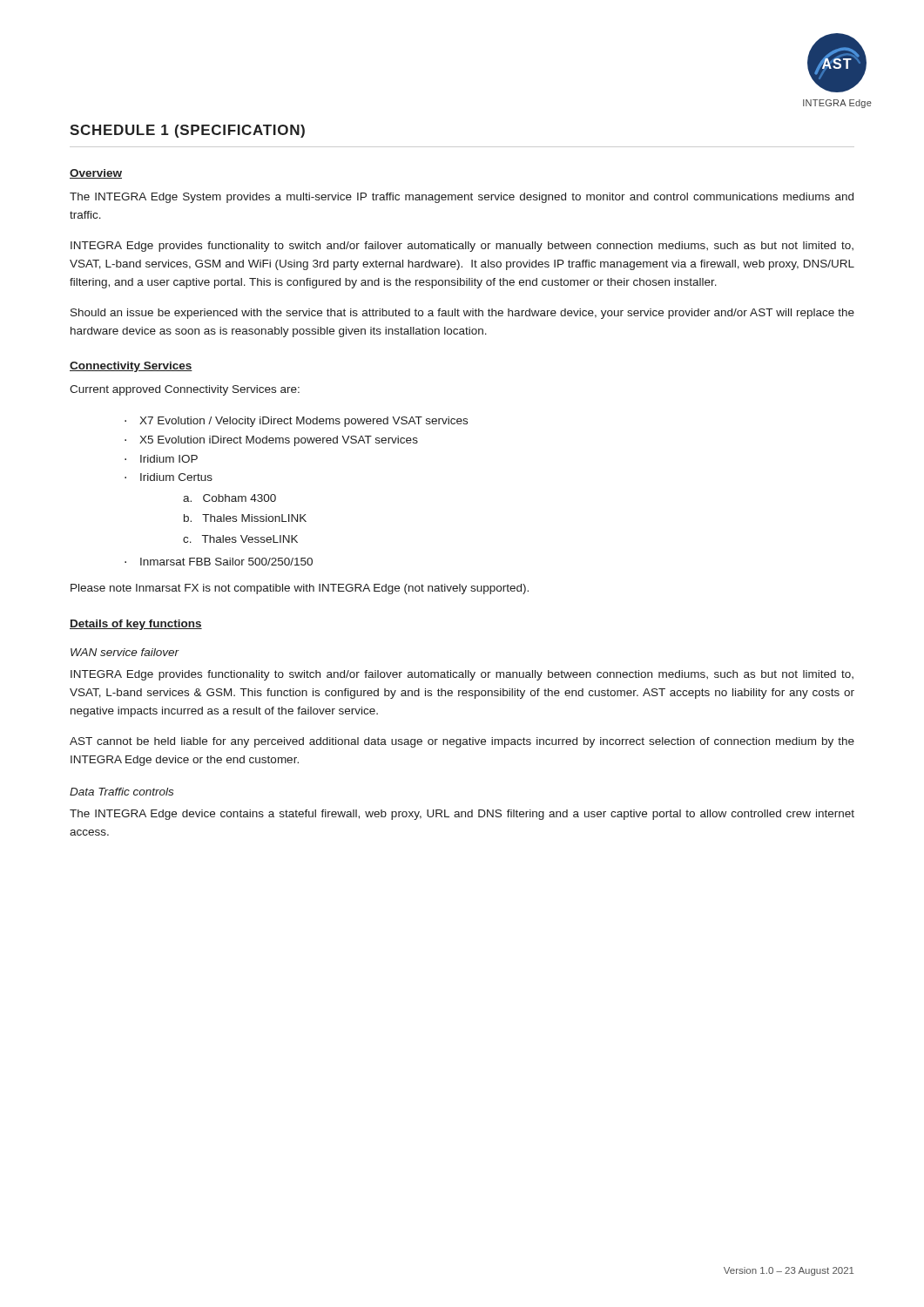Select the text starting "Connectivity Services"
This screenshot has width=924, height=1307.
coord(131,366)
